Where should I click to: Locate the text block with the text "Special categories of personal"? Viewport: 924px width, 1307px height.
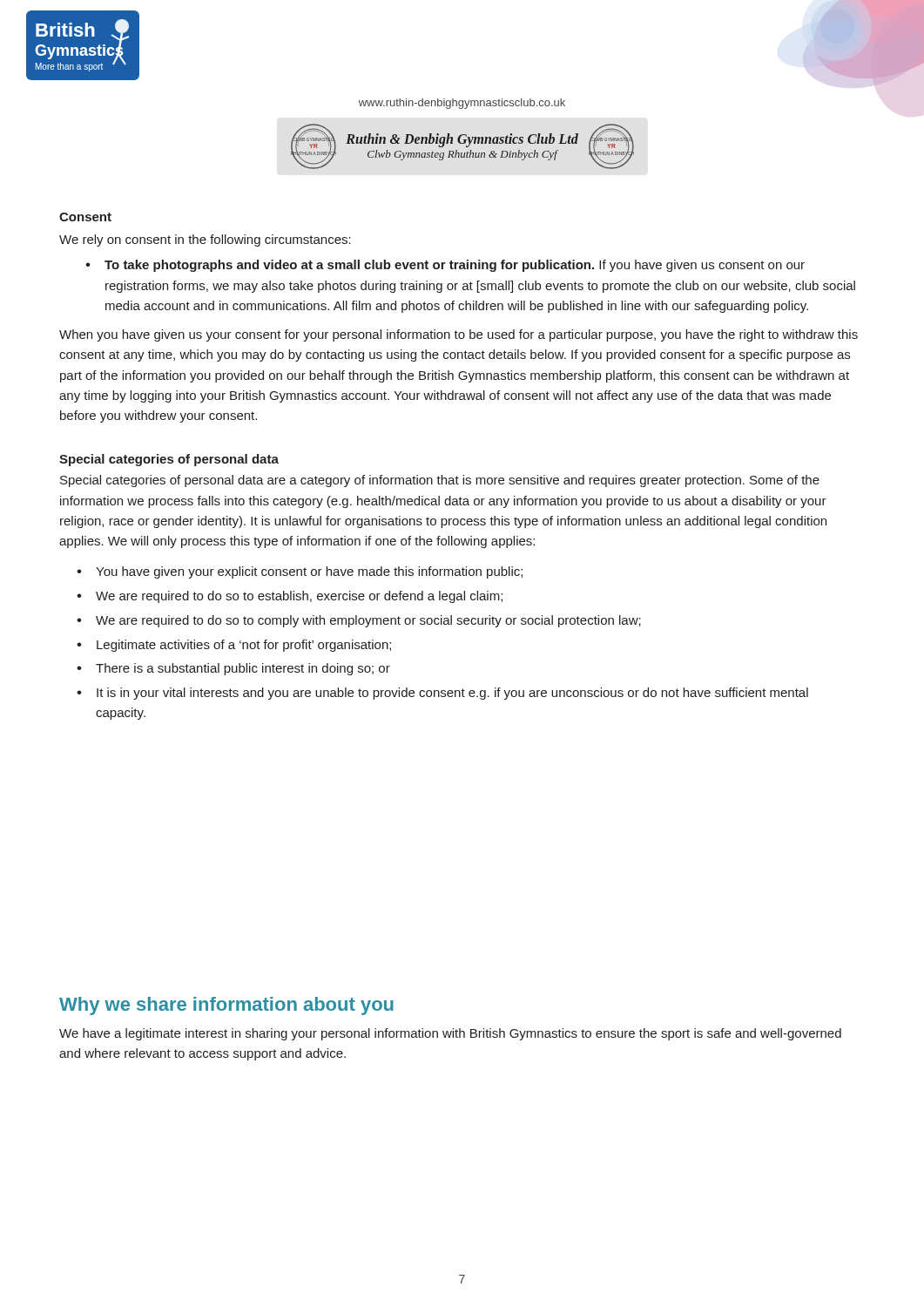pyautogui.click(x=443, y=510)
